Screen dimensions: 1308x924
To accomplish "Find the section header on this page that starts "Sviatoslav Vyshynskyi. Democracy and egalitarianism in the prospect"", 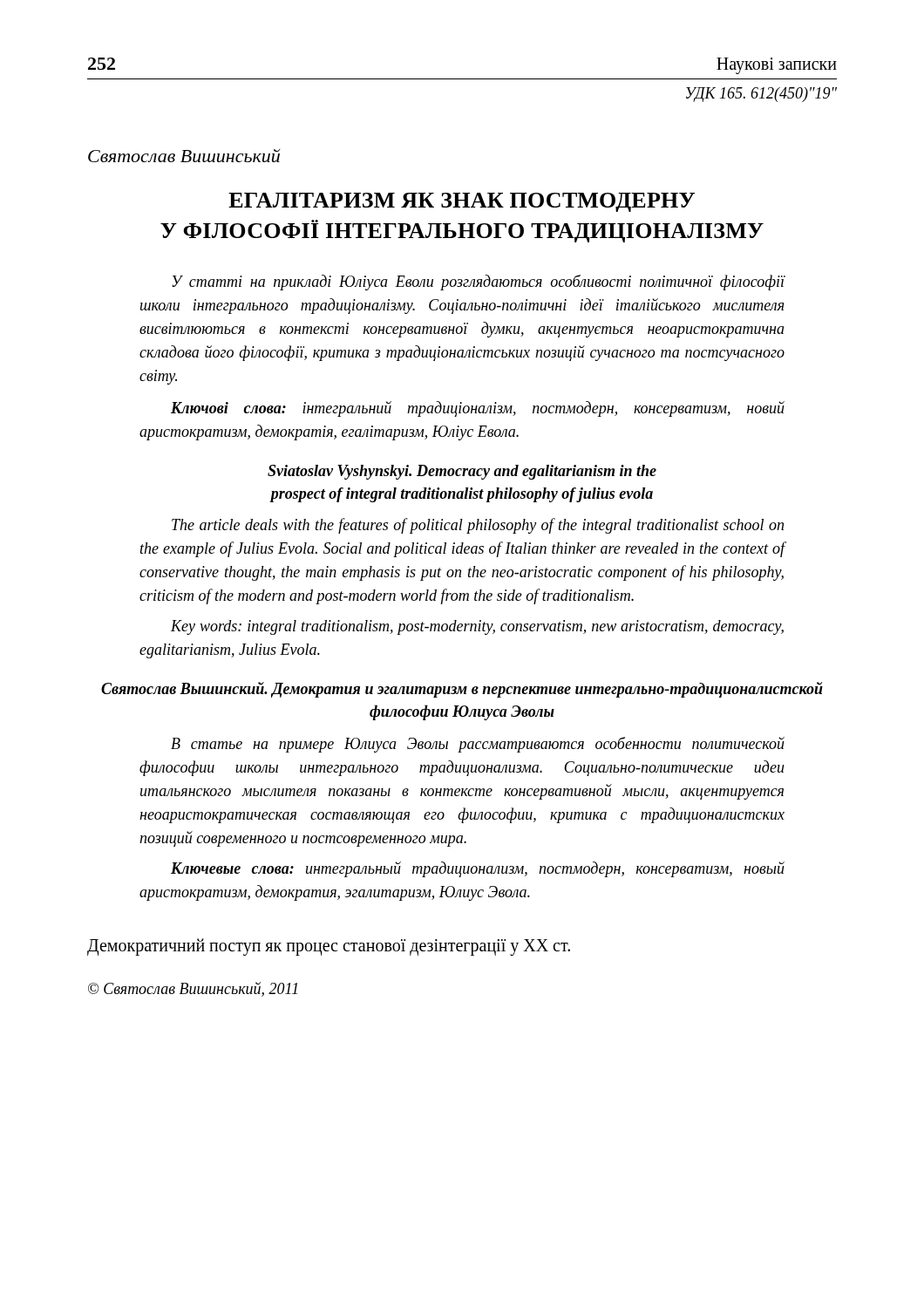I will (462, 482).
